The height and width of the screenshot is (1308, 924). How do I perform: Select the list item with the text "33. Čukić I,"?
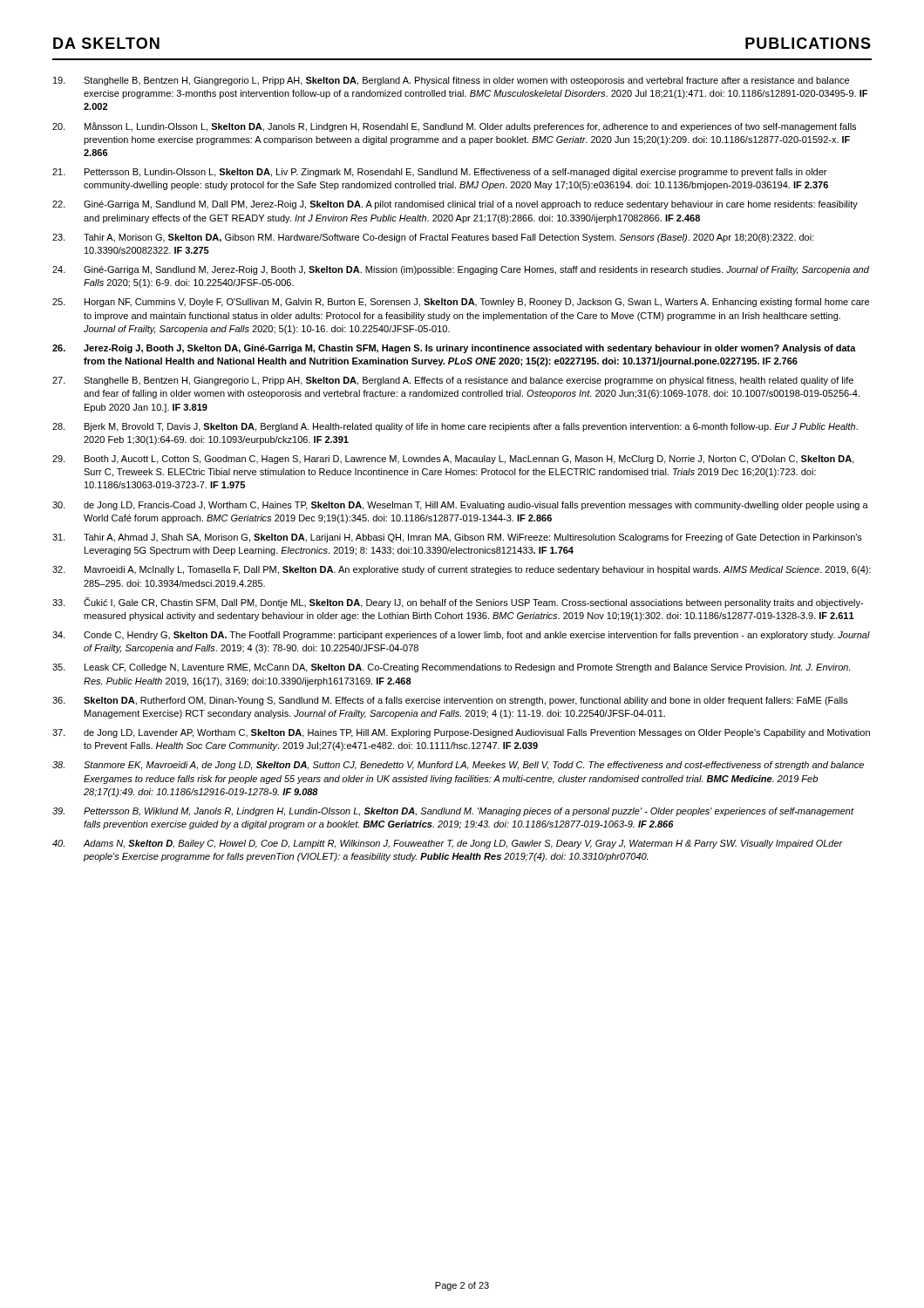pyautogui.click(x=462, y=609)
